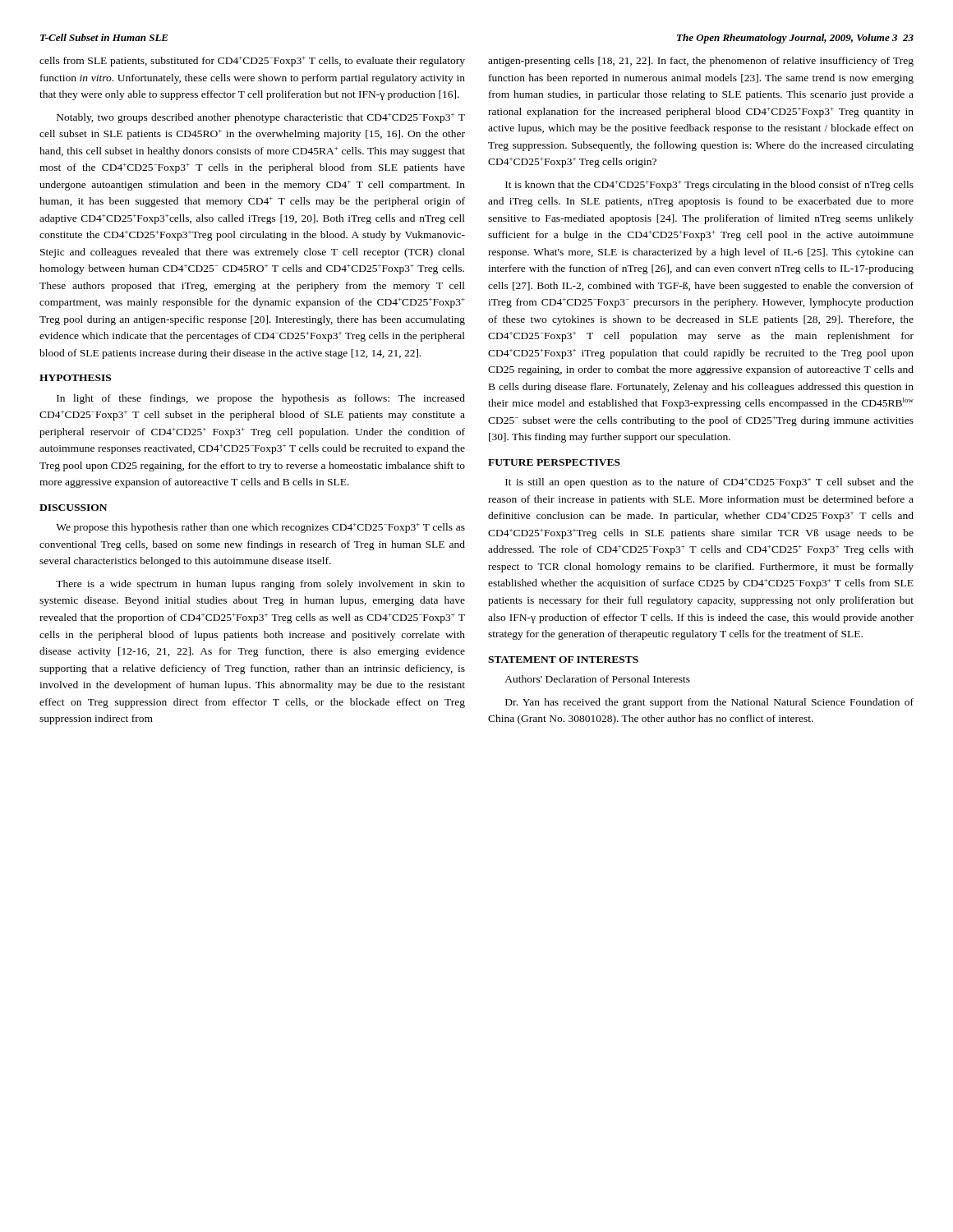Locate the section header with the text "STATEMENT OF INTERESTS"

(x=563, y=659)
